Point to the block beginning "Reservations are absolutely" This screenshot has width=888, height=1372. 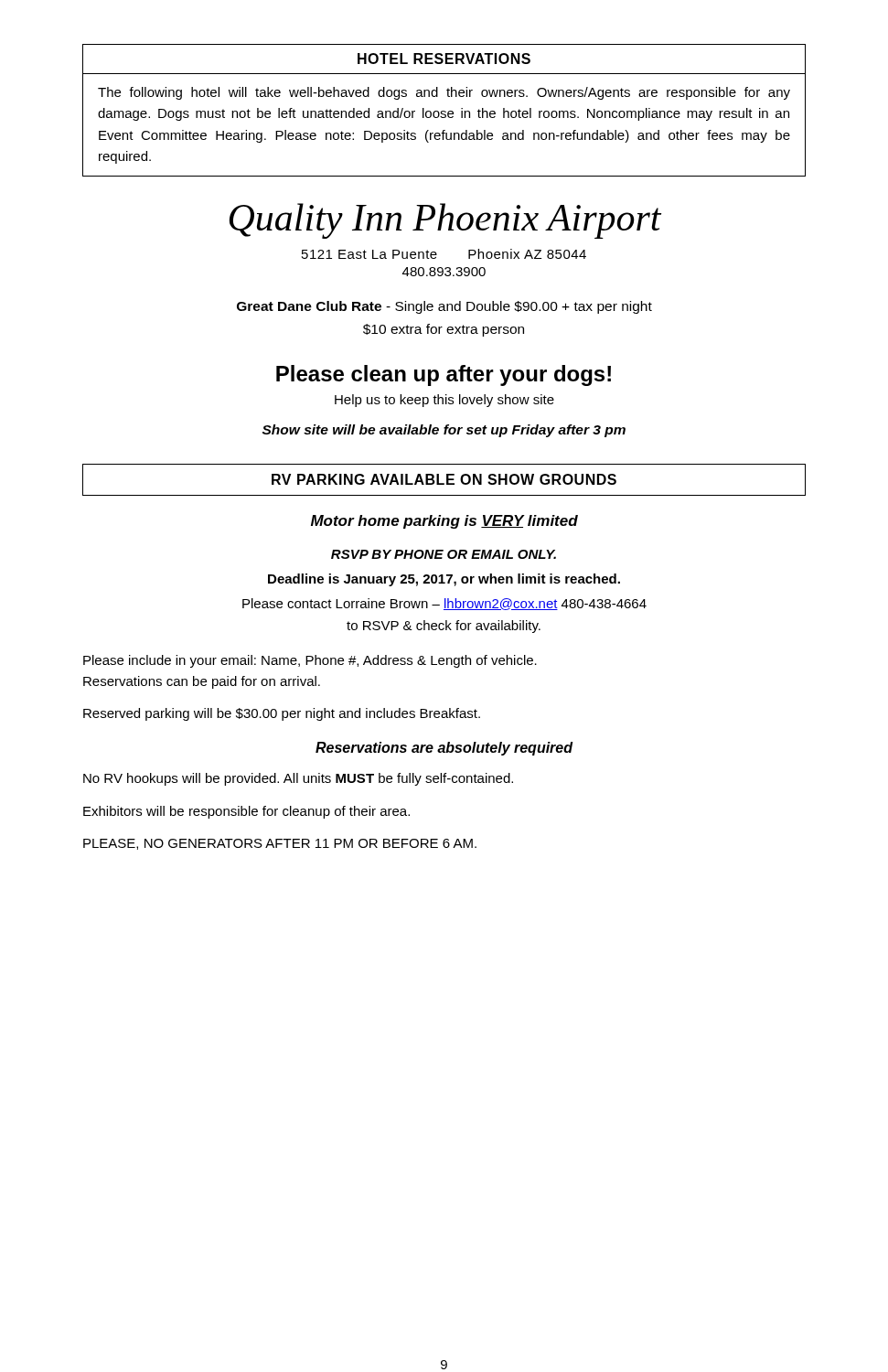click(x=444, y=748)
